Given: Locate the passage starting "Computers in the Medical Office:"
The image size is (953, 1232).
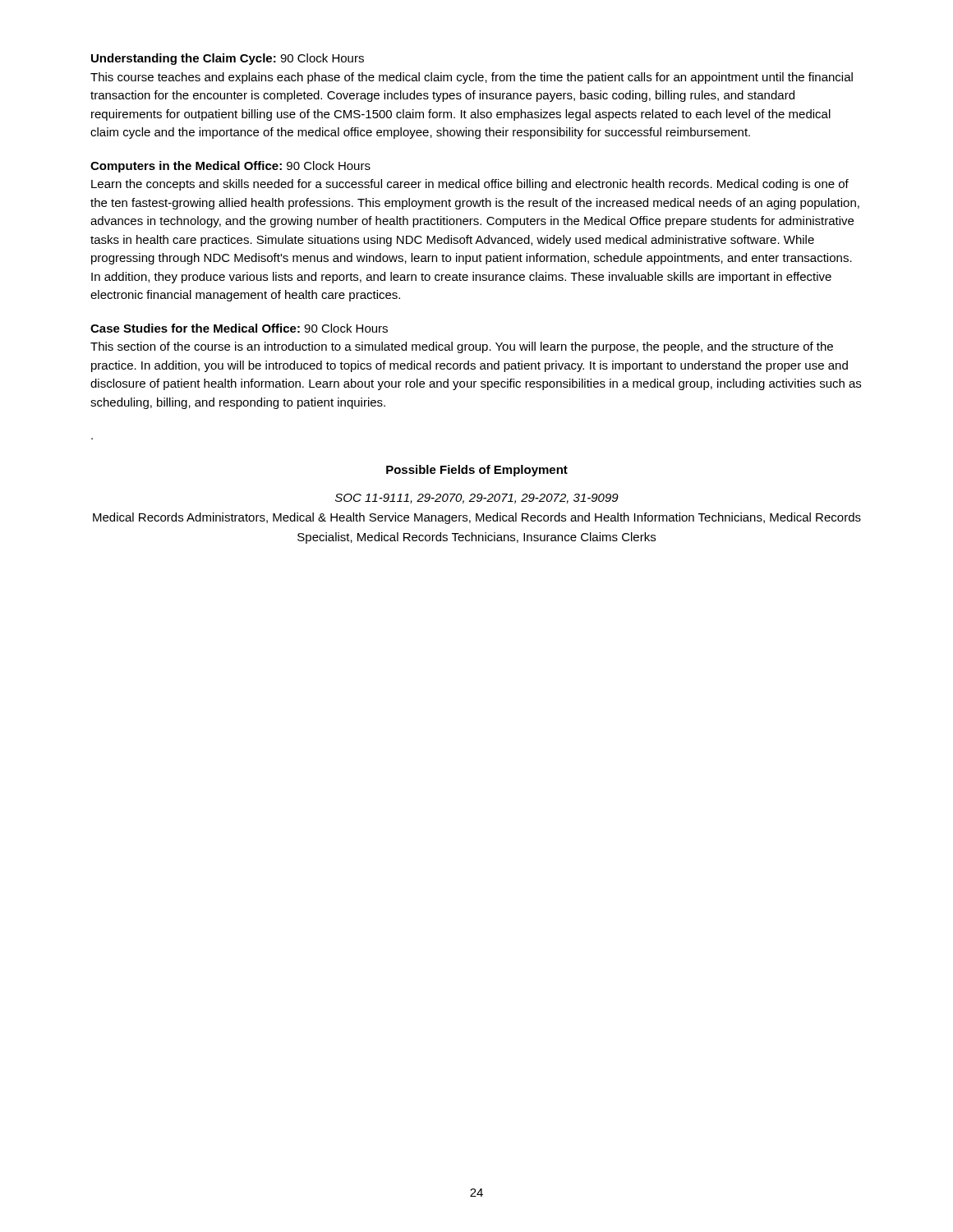Looking at the screenshot, I should click(x=476, y=230).
